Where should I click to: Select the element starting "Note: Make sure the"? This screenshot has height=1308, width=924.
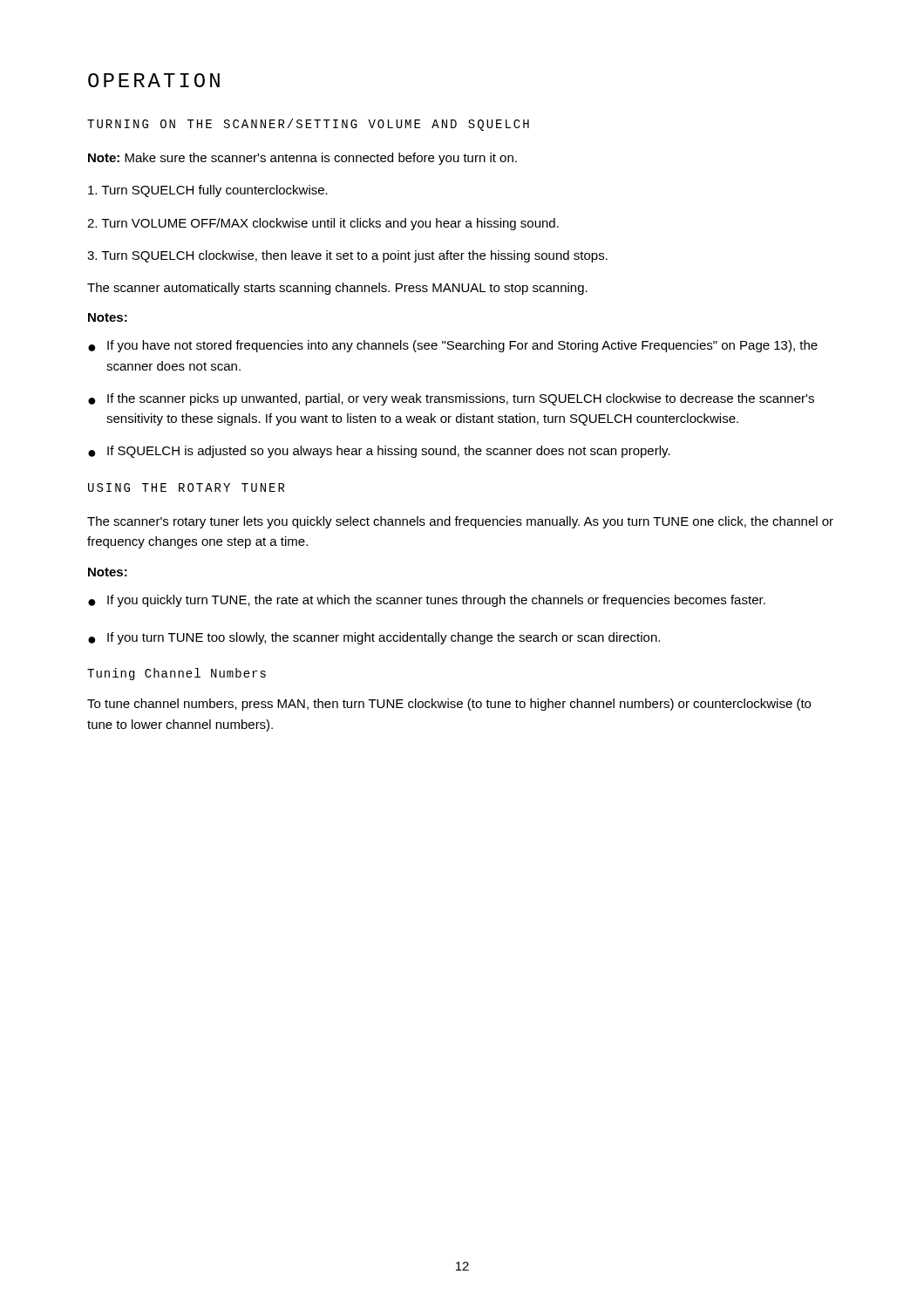[302, 157]
